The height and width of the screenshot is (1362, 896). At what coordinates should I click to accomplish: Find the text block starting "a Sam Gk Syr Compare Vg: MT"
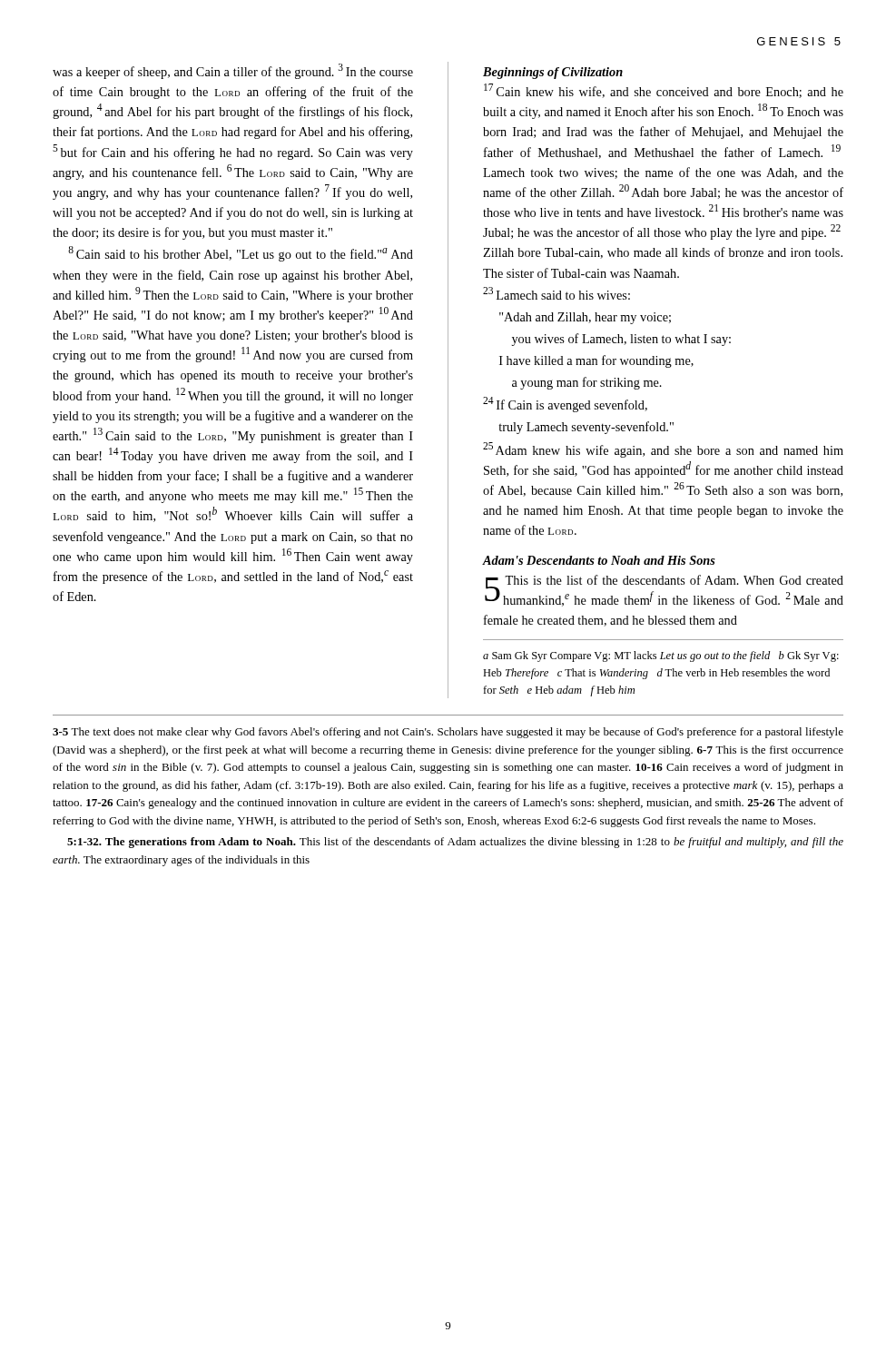click(x=661, y=673)
